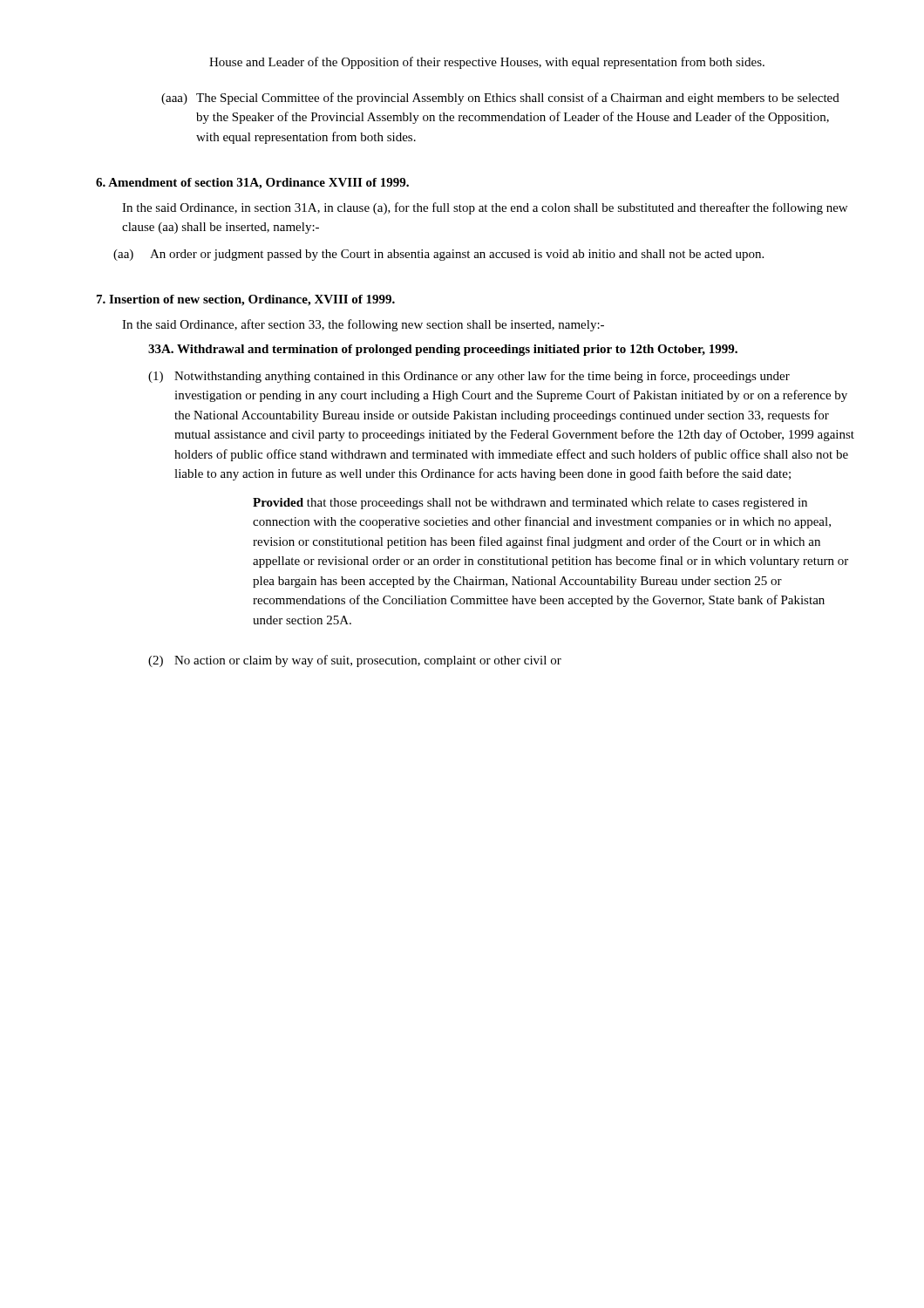Point to the text starting "(aaa) The Special"
The image size is (924, 1308).
coord(497,117)
